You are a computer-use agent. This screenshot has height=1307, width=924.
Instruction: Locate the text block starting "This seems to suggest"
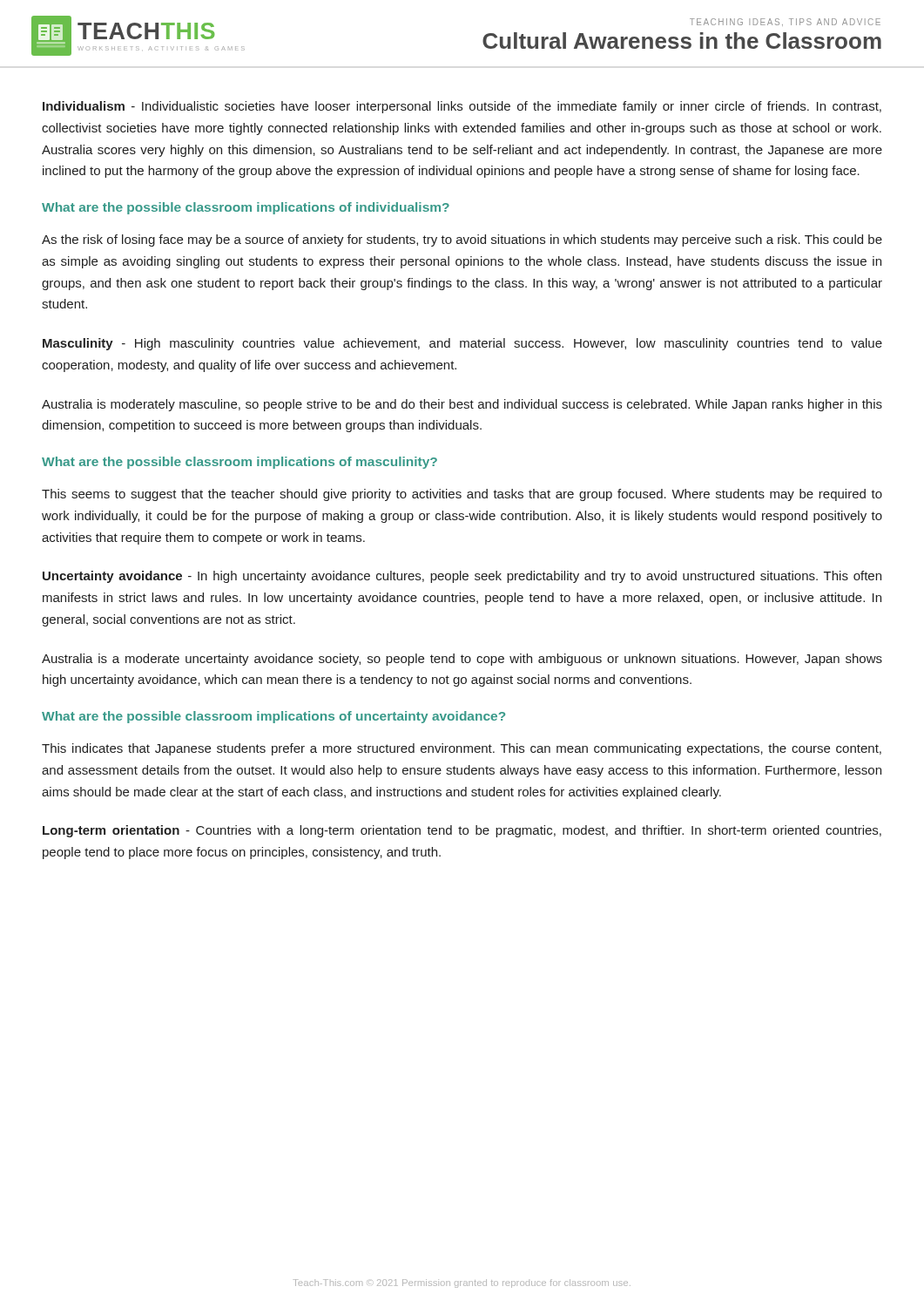[462, 515]
